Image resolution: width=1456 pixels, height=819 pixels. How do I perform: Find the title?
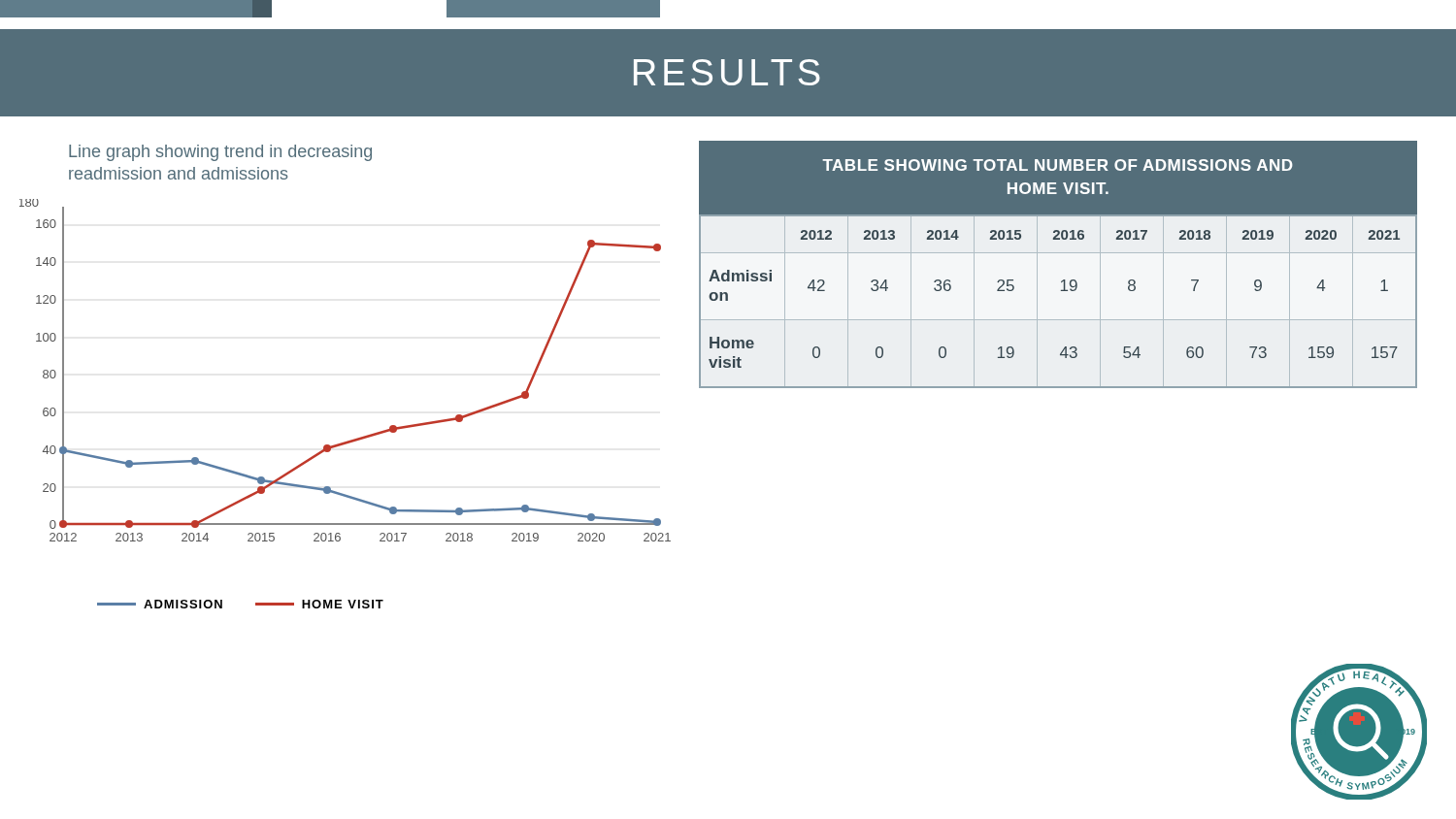(728, 73)
